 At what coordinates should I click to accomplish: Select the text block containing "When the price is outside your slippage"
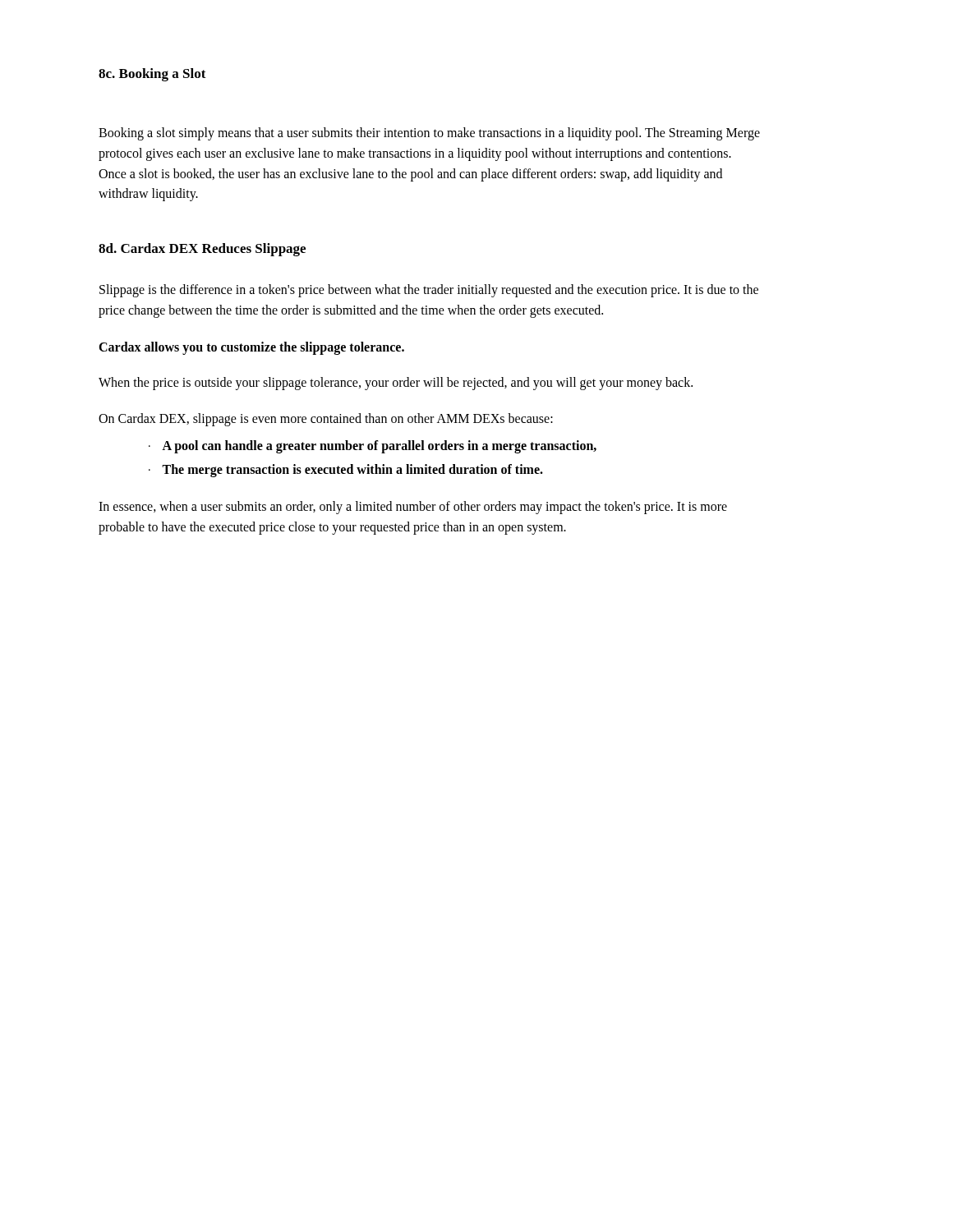click(x=396, y=382)
